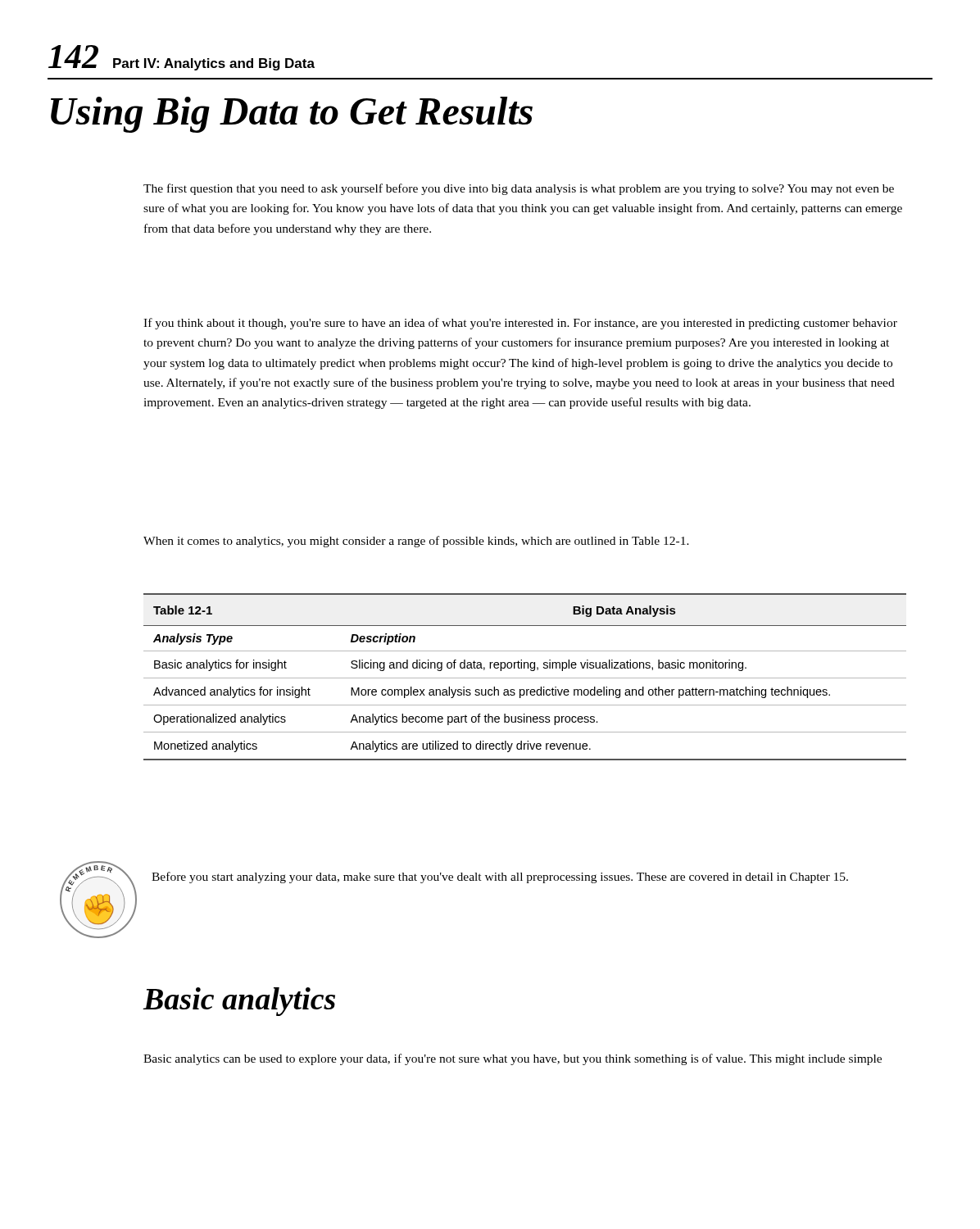This screenshot has width=980, height=1229.
Task: Select the element starting "Basic analytics can be used"
Action: [x=513, y=1058]
